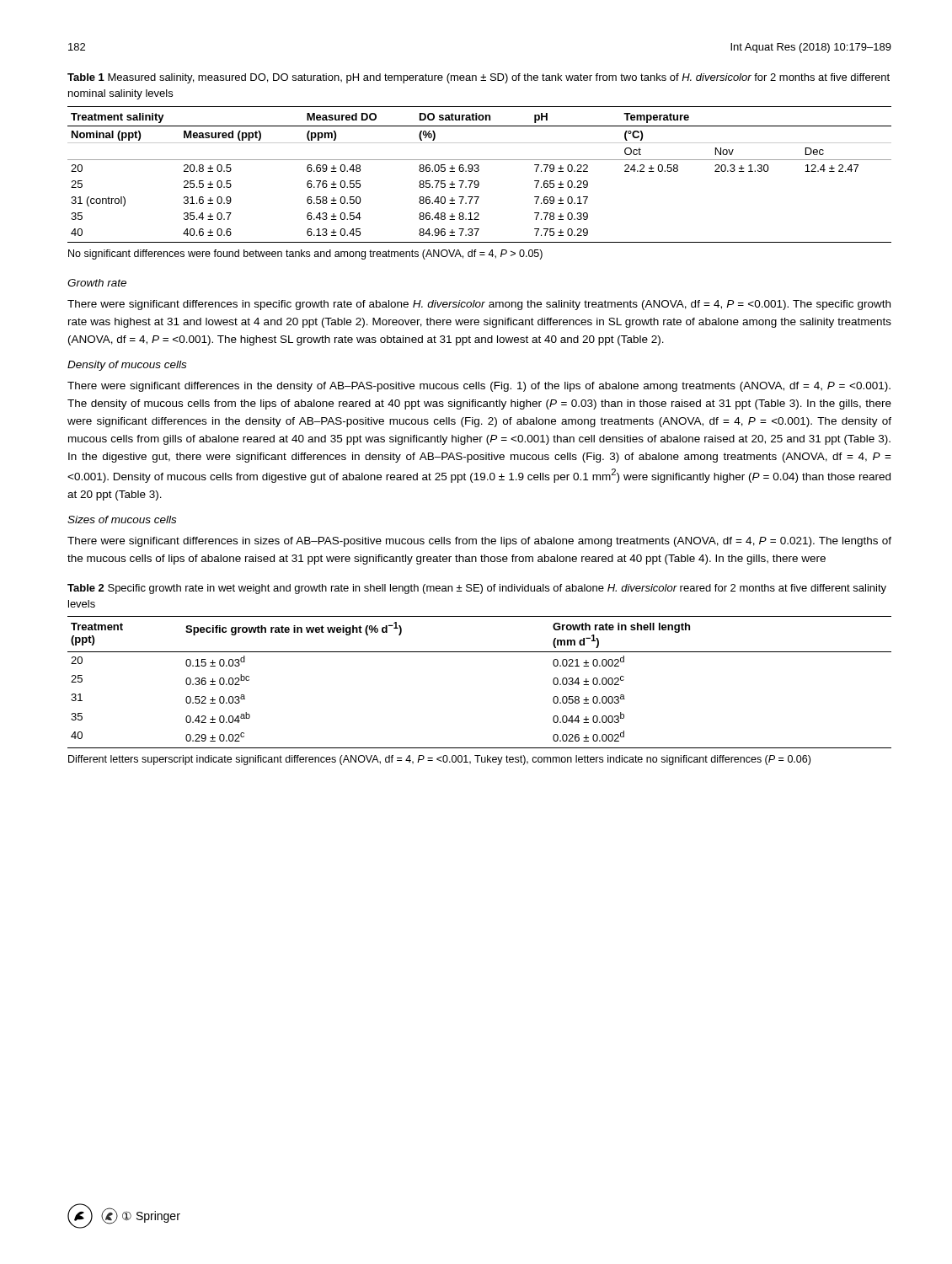Click the passage that begins "No significant differences"
The height and width of the screenshot is (1264, 952).
click(x=305, y=253)
